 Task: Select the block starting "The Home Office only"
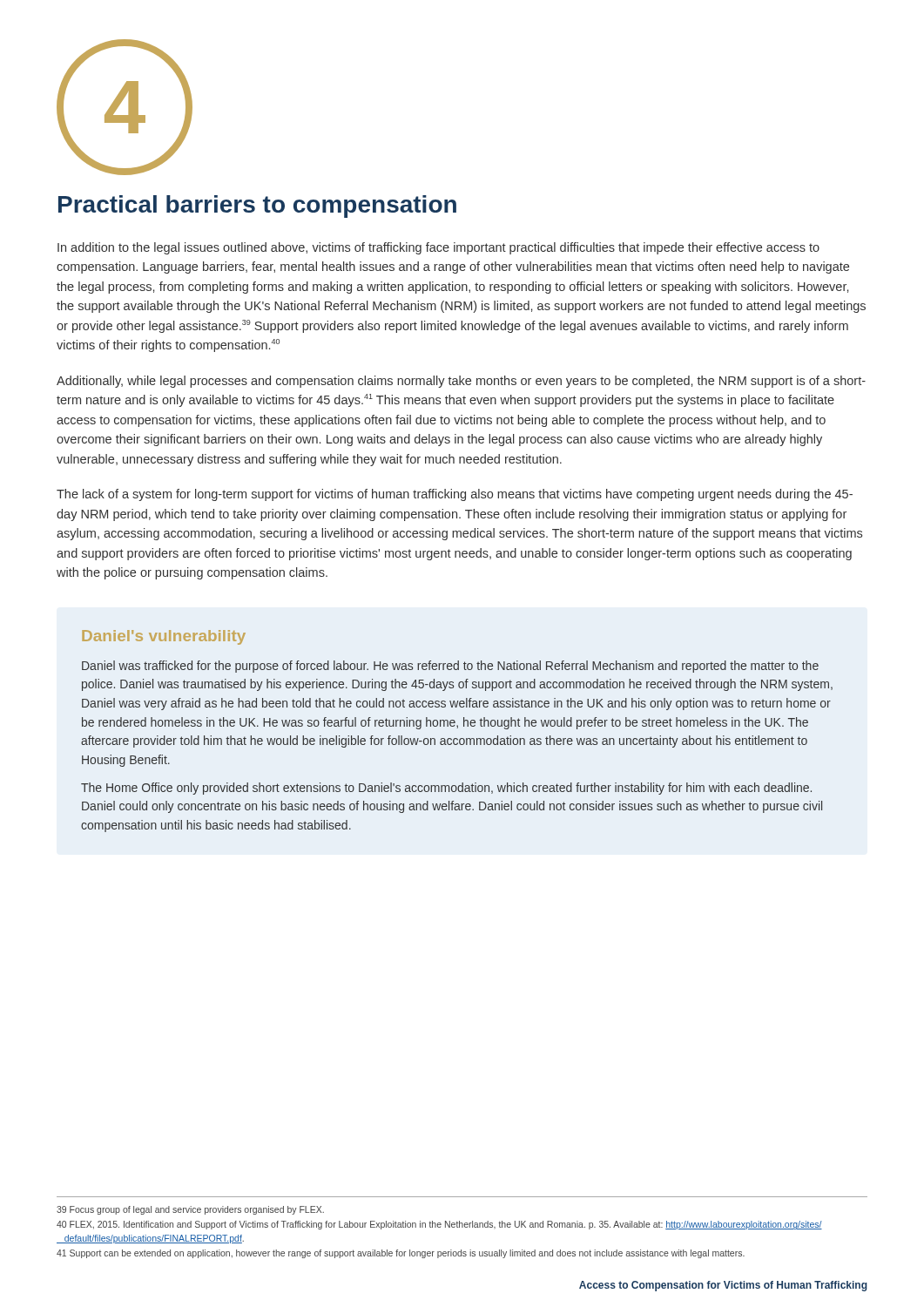452,806
